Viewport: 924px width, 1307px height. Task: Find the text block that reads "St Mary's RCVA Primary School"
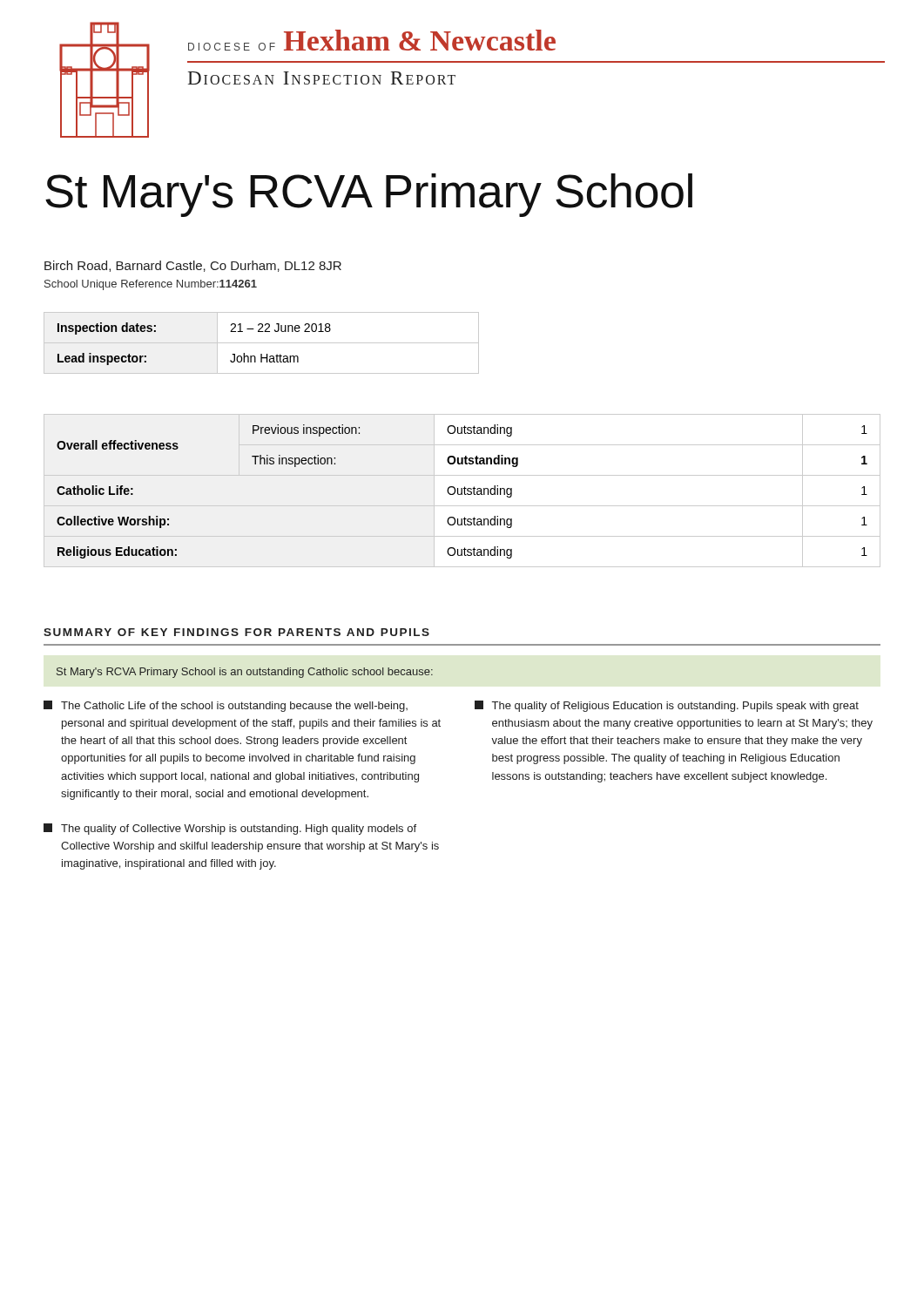[245, 671]
